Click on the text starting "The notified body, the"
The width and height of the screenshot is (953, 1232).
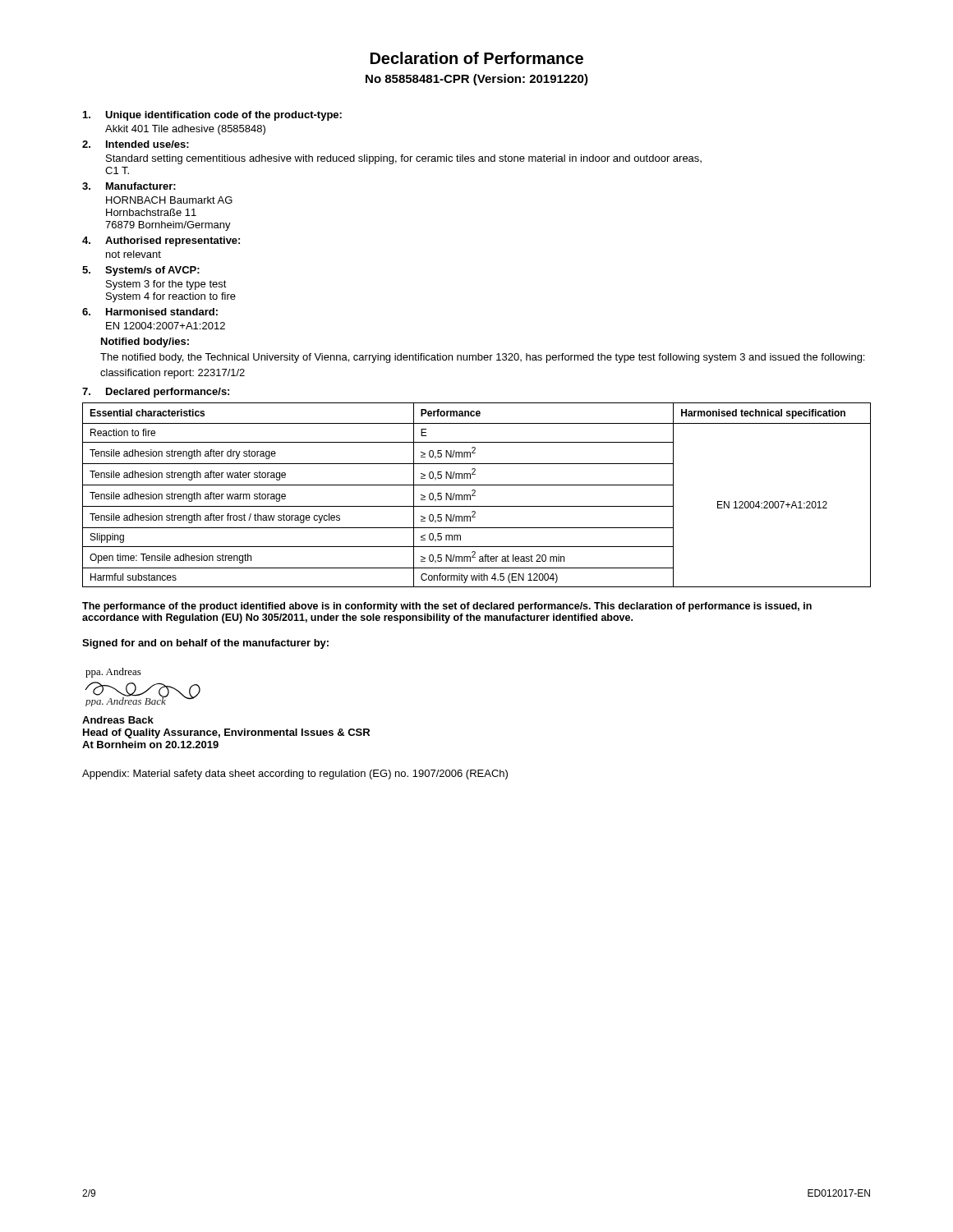point(483,357)
